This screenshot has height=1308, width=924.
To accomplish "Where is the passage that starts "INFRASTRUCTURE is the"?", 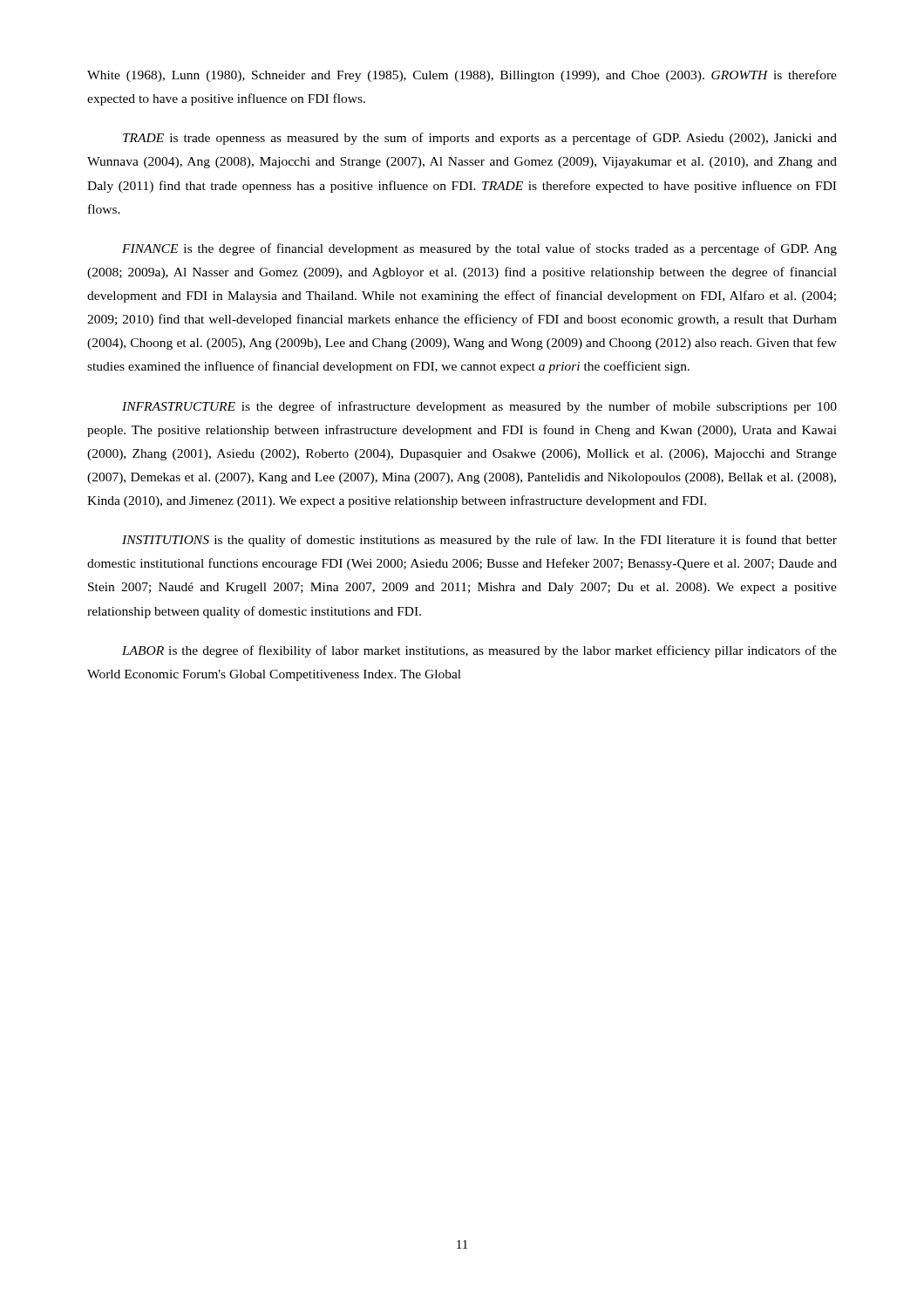I will [462, 453].
